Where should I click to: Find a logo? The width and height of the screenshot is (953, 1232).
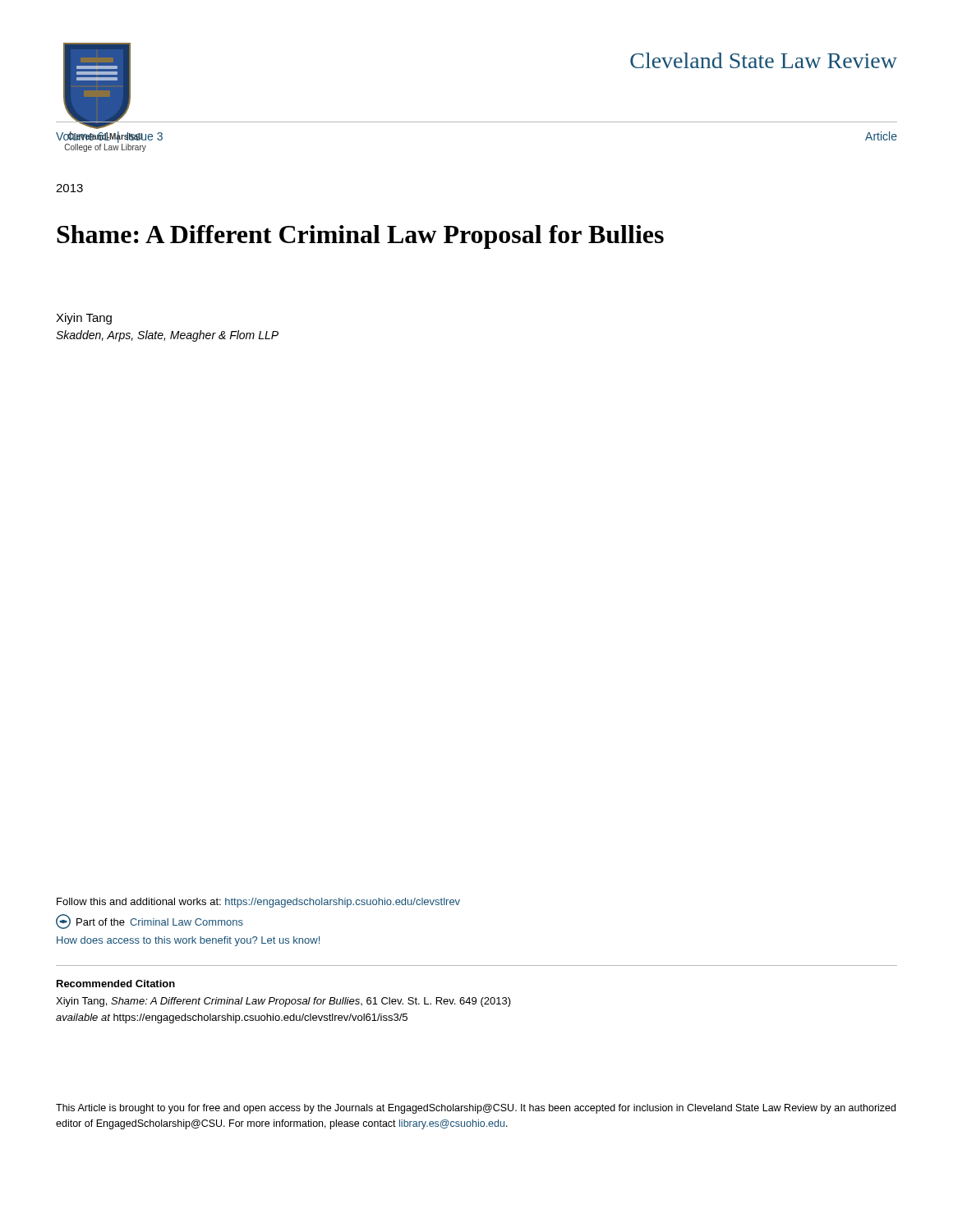click(105, 96)
